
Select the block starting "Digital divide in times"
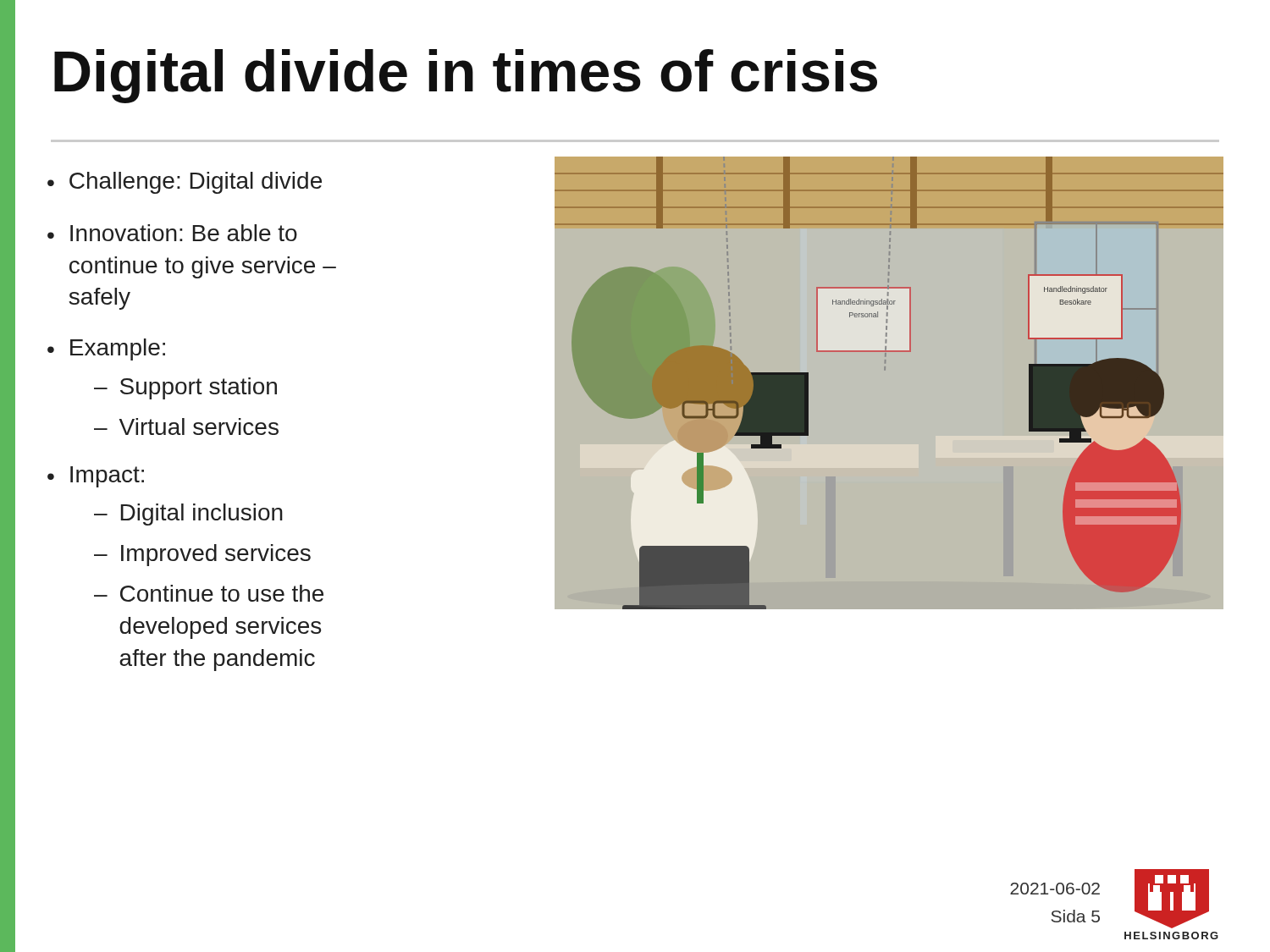pos(635,71)
